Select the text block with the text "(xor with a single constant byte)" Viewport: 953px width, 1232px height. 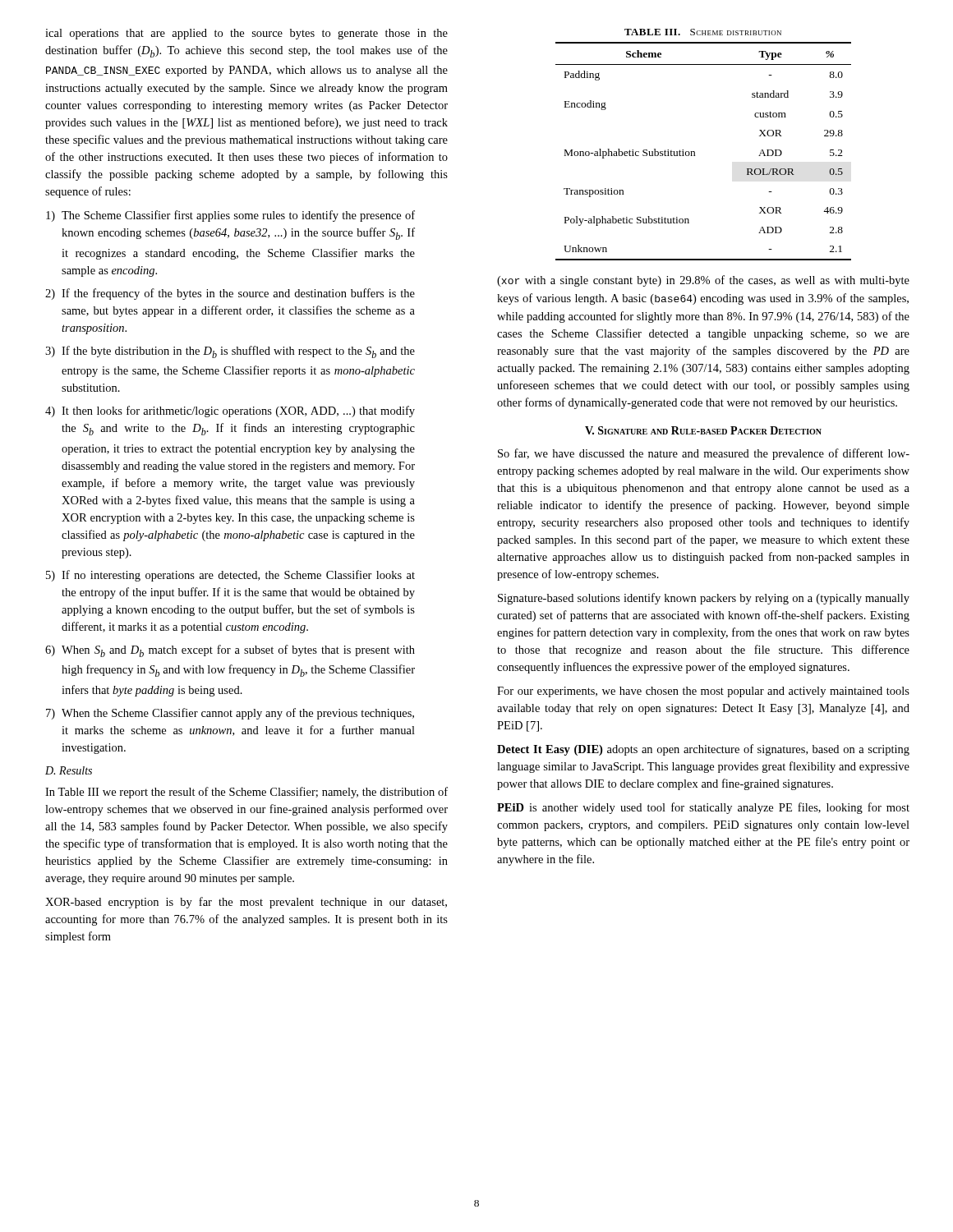[x=703, y=342]
